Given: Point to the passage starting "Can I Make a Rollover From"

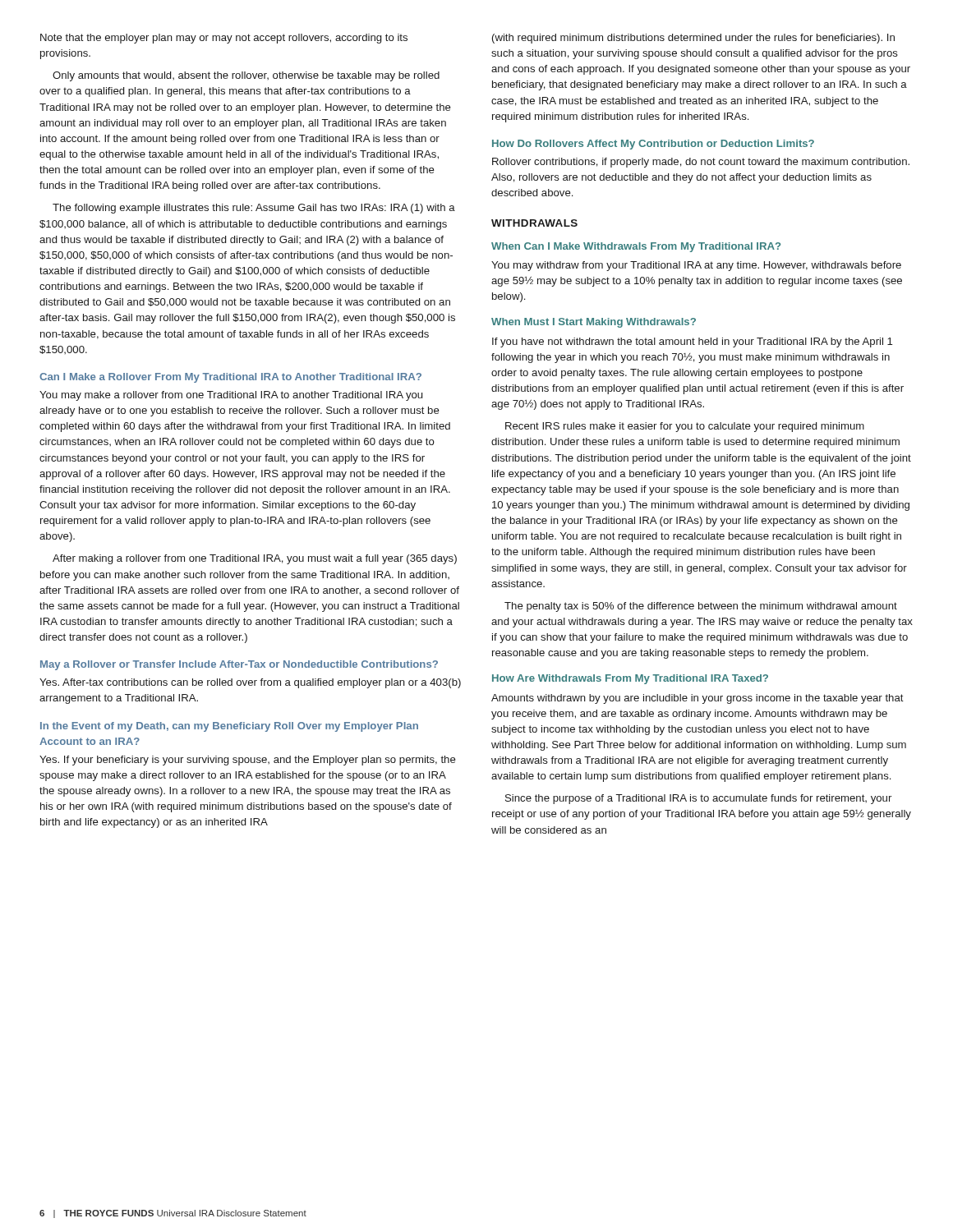Looking at the screenshot, I should click(x=251, y=376).
